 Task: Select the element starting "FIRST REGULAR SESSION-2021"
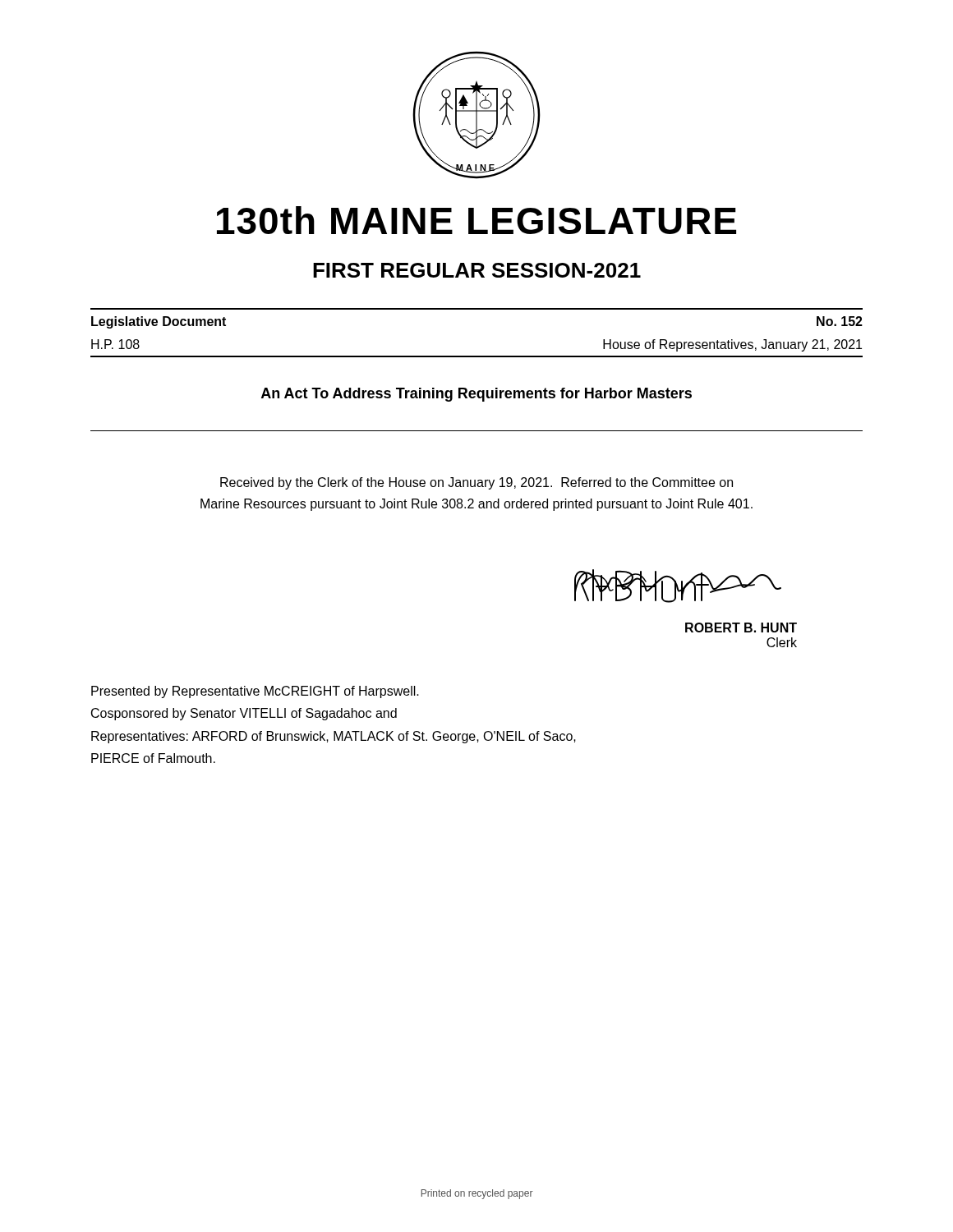pos(476,270)
